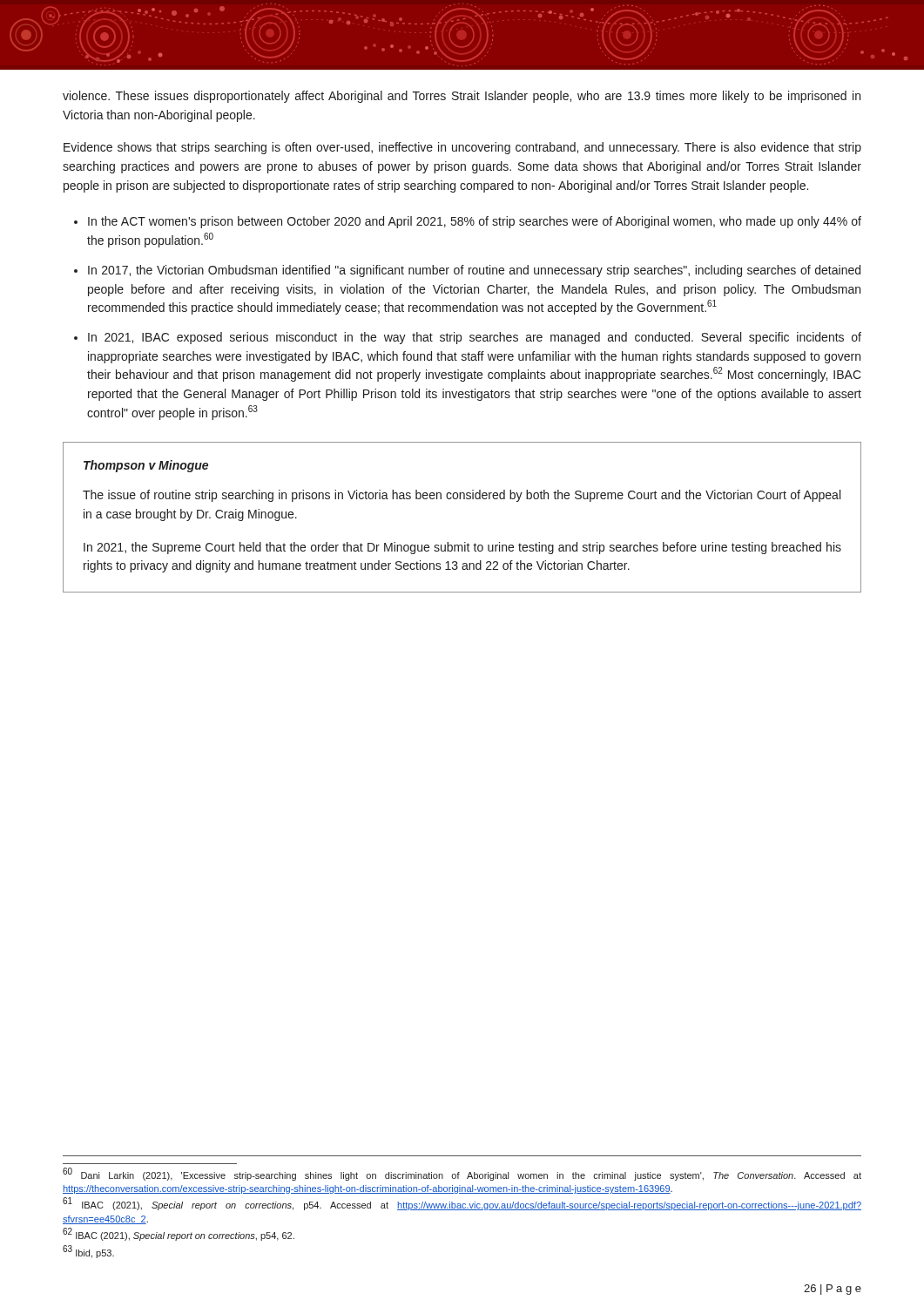Select the block starting "61 IBAC (2021), Special report"
Image resolution: width=924 pixels, height=1307 pixels.
462,1212
